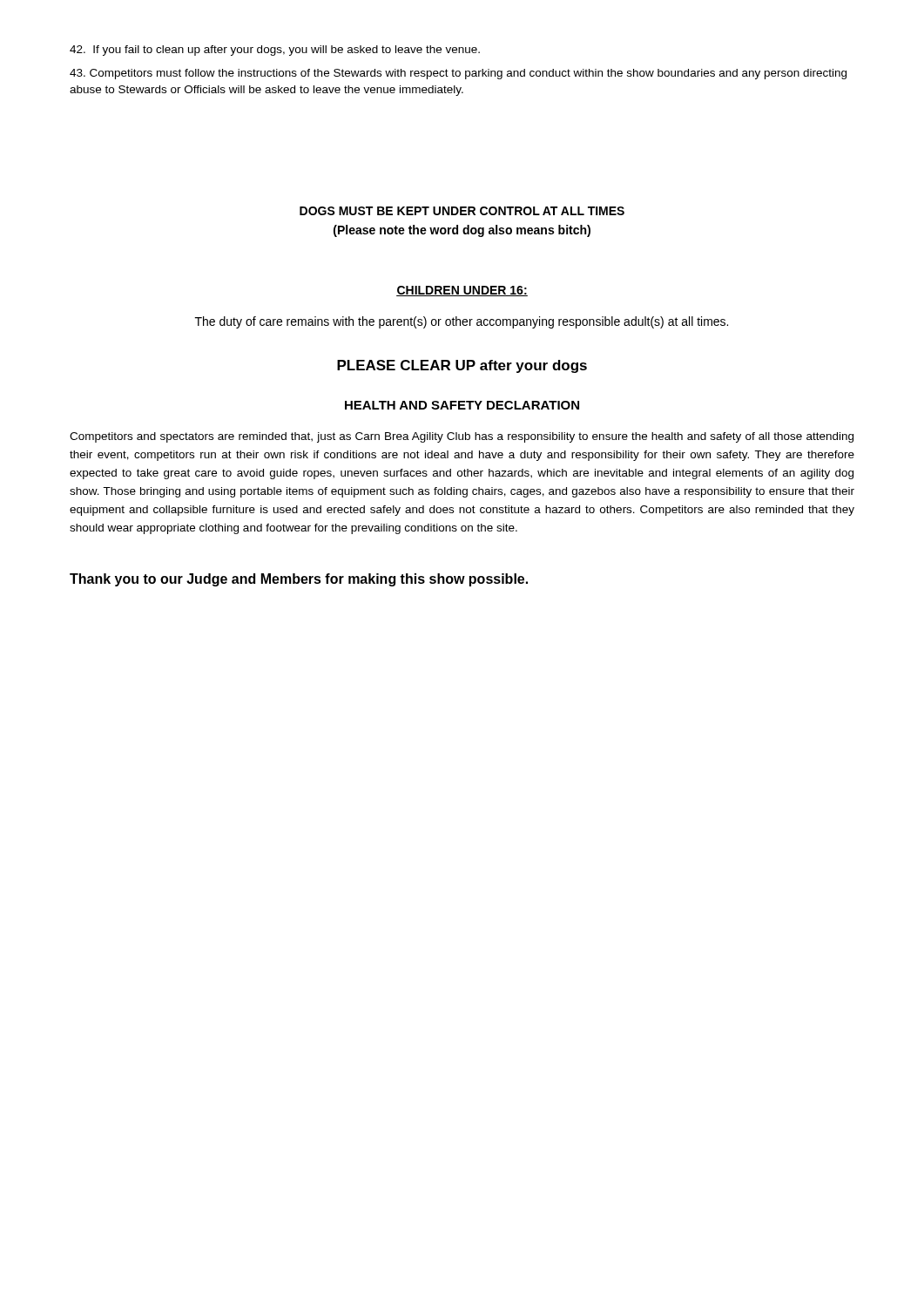Find the block on this page that starts "42. If you fail to"
Viewport: 924px width, 1307px height.
(x=275, y=49)
